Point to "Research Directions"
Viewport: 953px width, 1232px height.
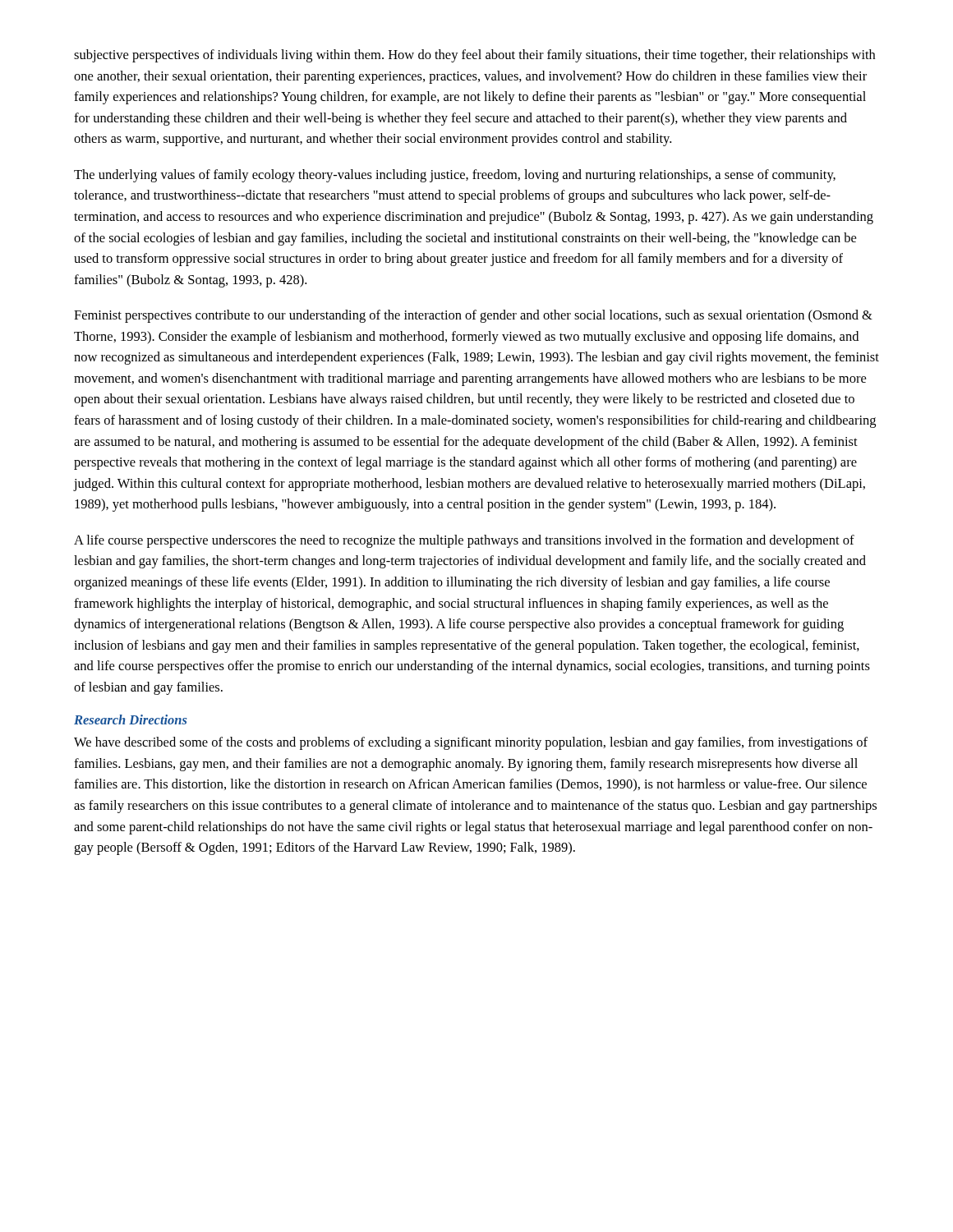[x=131, y=719]
